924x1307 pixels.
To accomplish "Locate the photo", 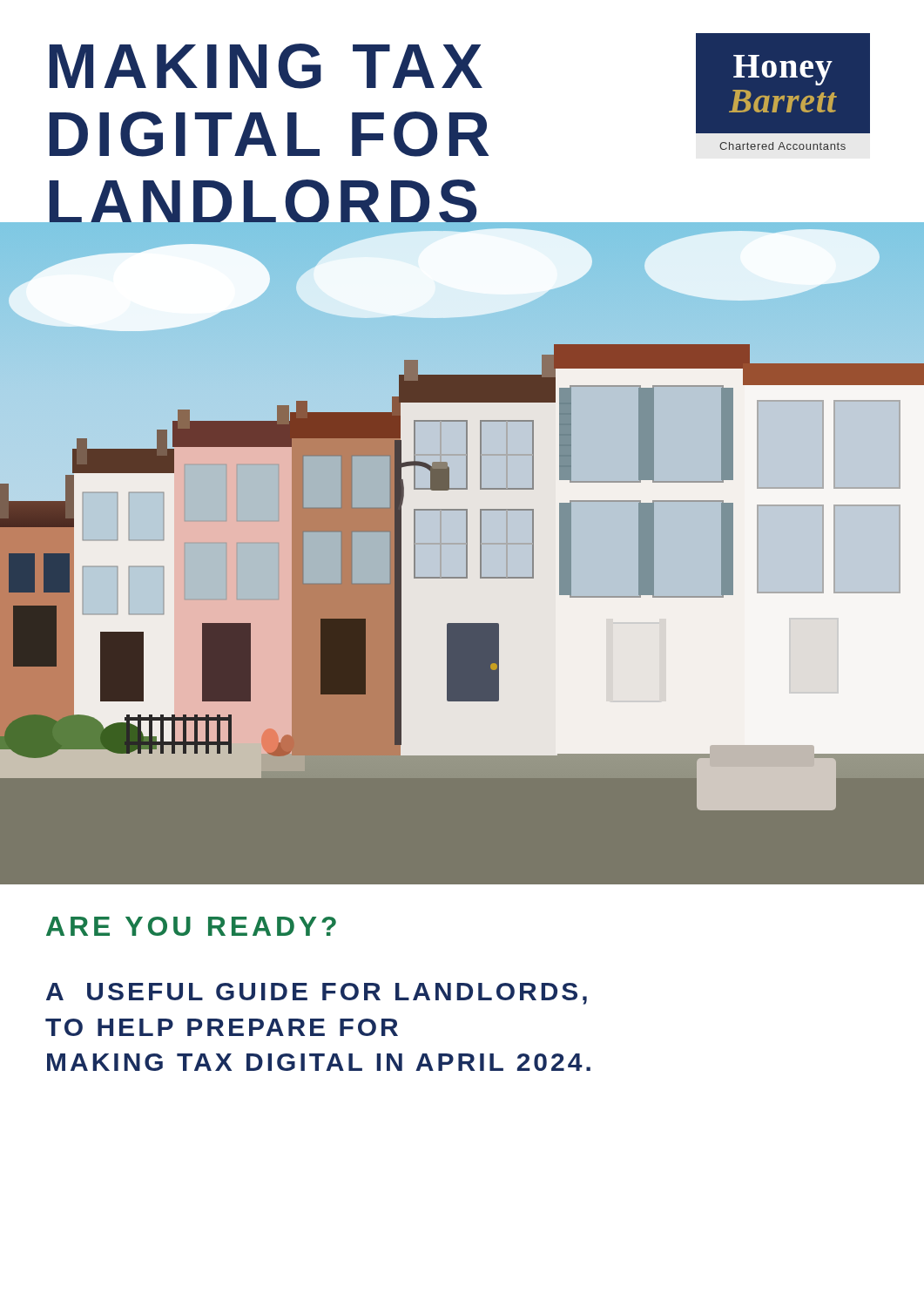I will tap(462, 553).
